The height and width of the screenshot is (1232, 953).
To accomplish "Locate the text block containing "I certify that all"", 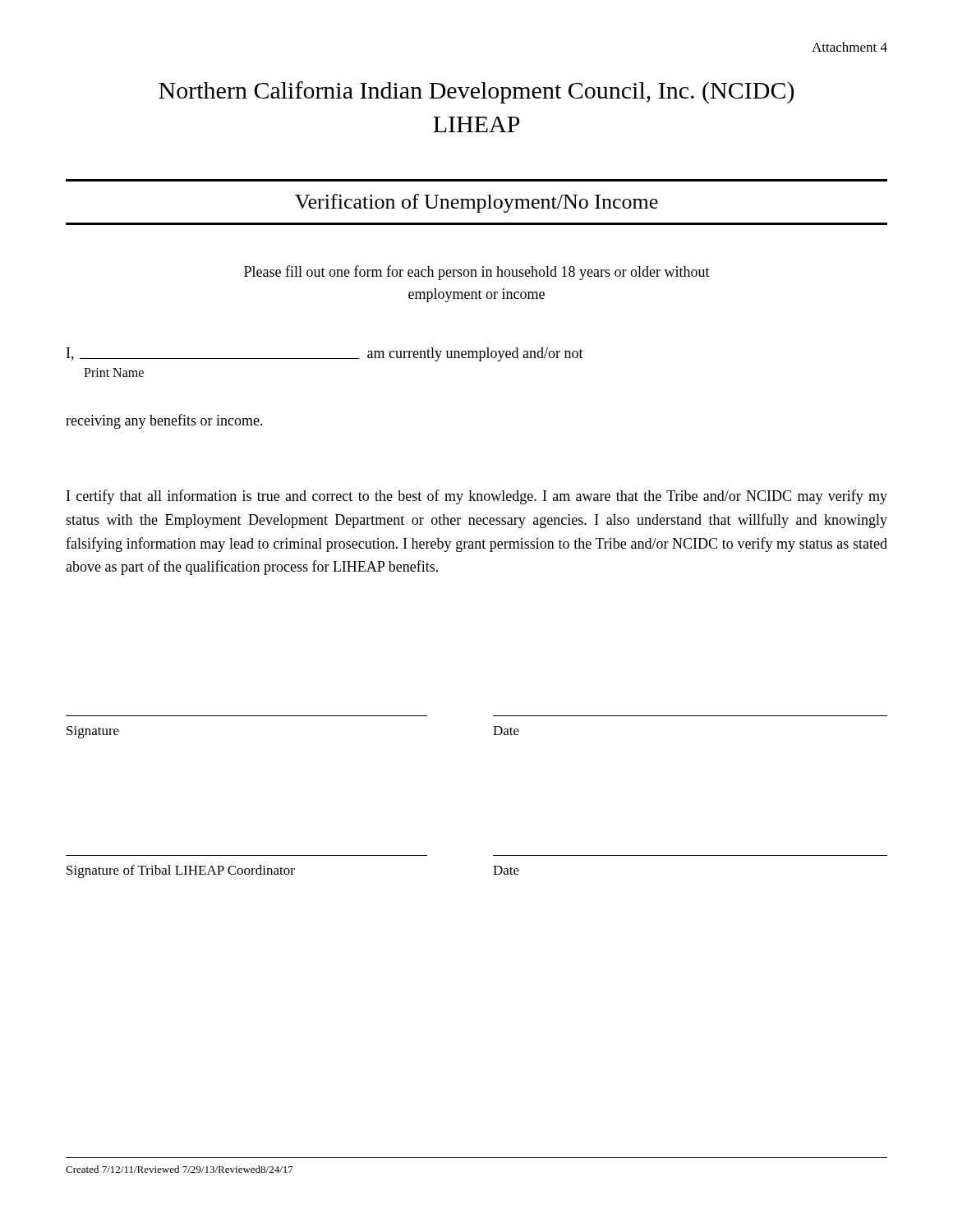I will pos(476,532).
